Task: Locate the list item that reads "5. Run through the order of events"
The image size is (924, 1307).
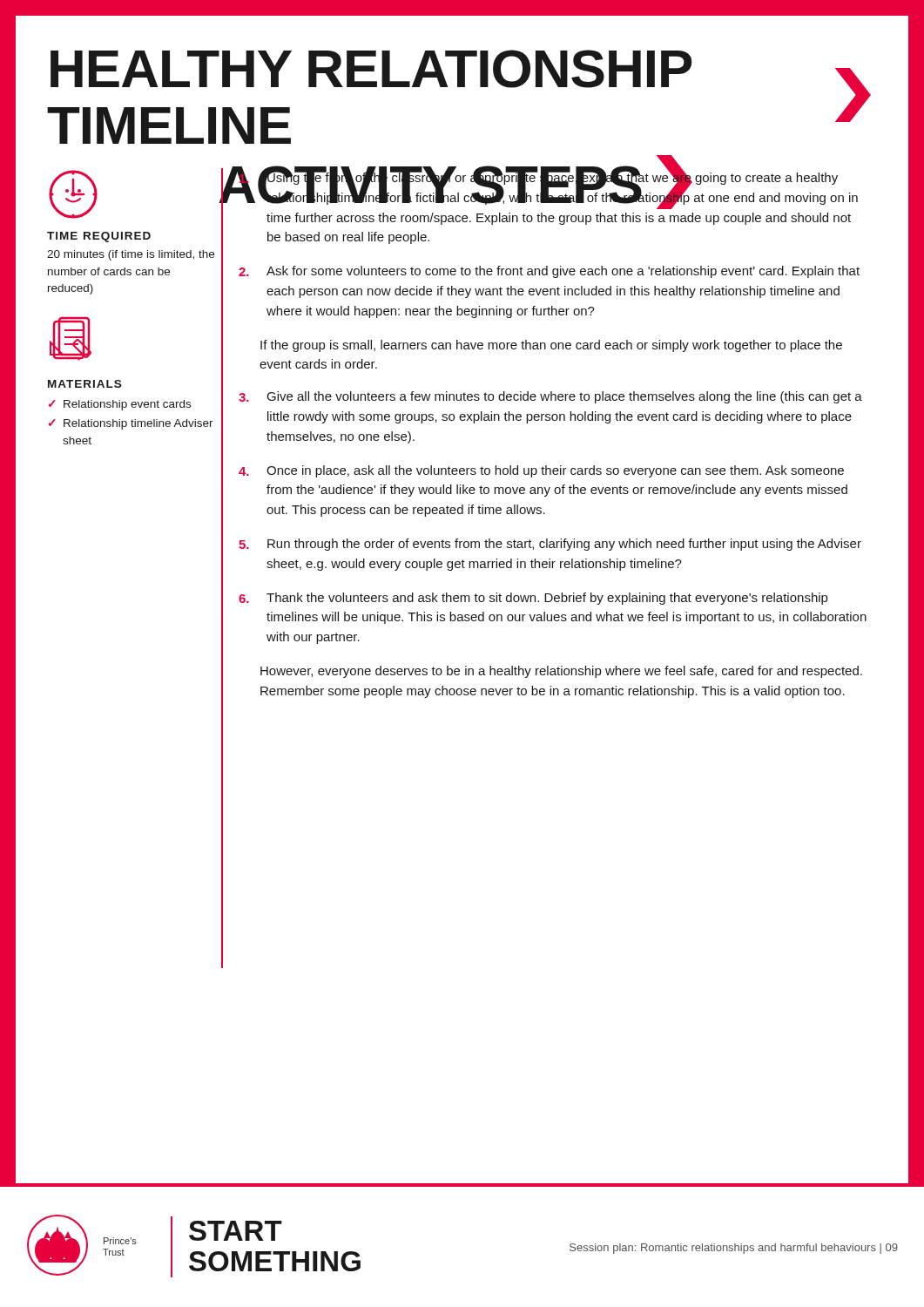Action: click(x=553, y=554)
